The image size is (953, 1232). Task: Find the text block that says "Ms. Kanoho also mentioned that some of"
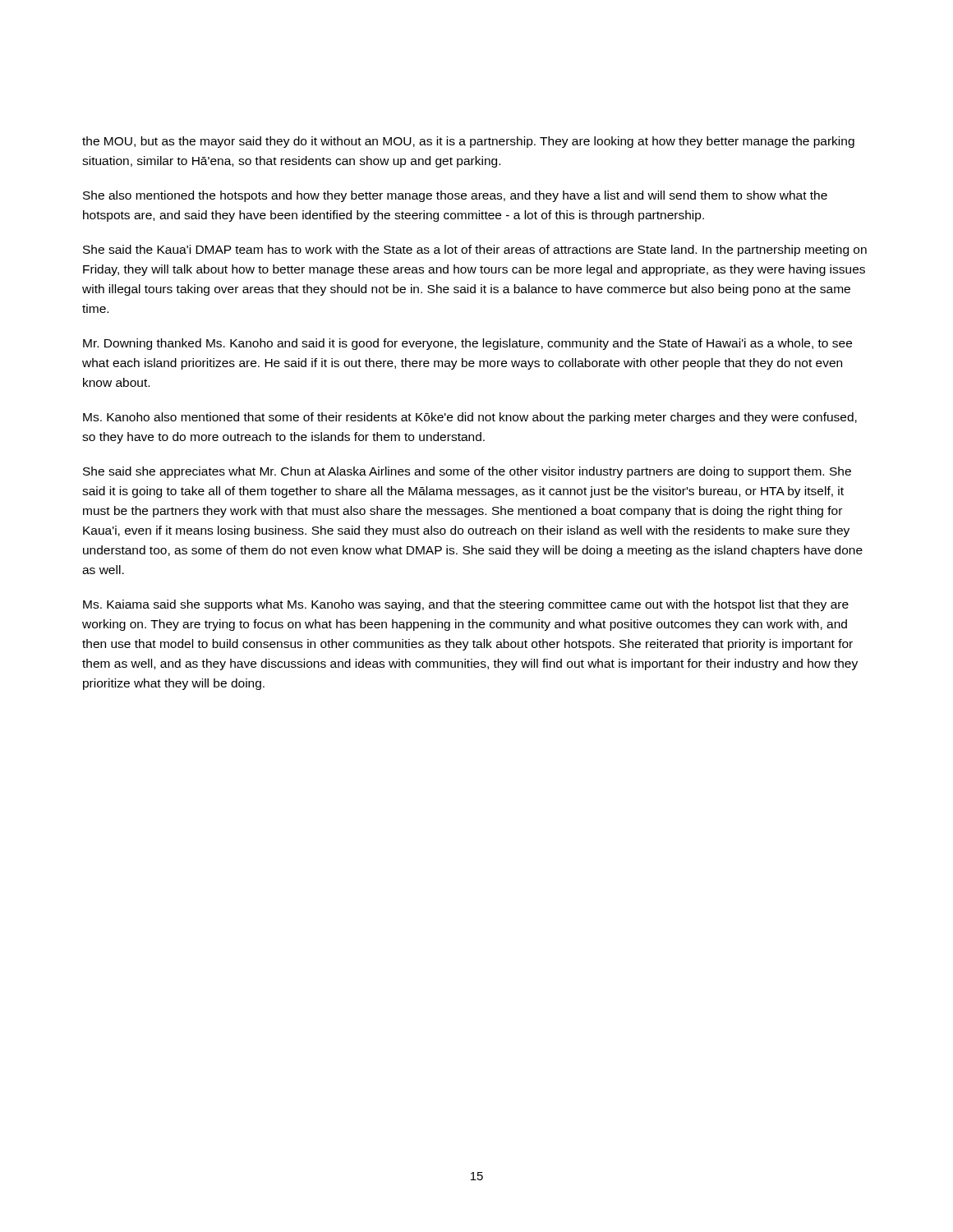[x=470, y=427]
